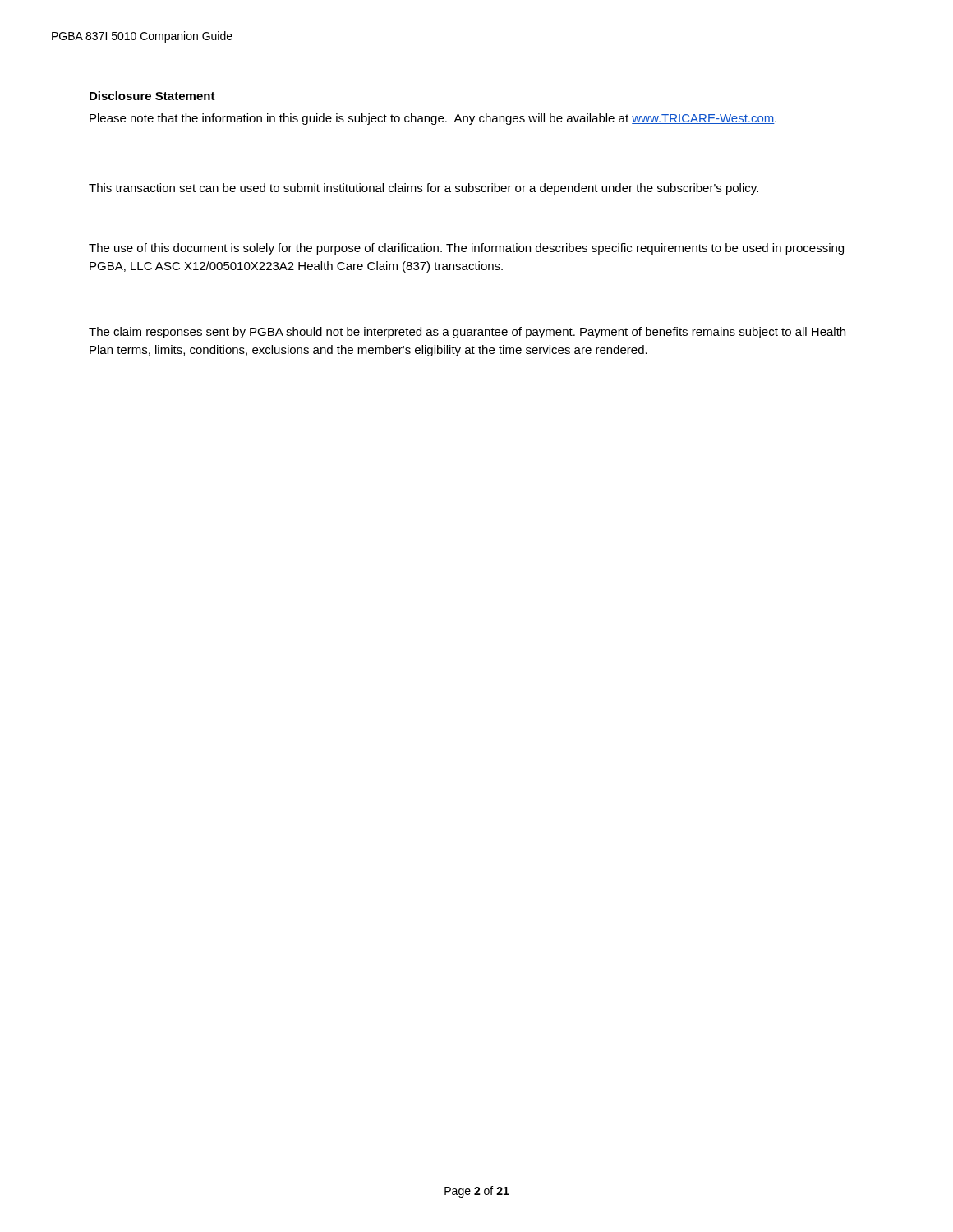The height and width of the screenshot is (1232, 953).
Task: Locate the text block that says "The claim responses sent"
Action: [x=468, y=340]
